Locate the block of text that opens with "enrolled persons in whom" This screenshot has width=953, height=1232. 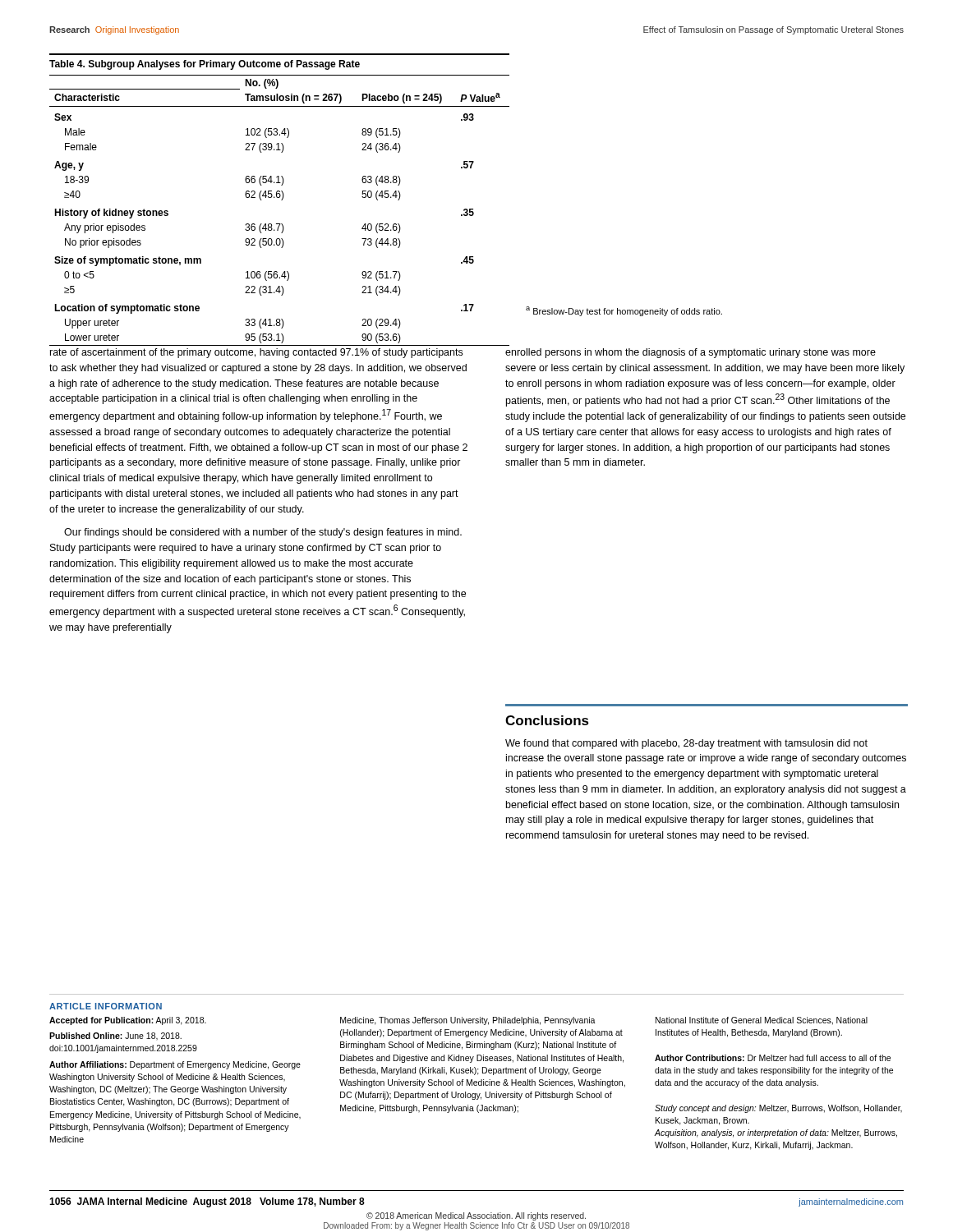point(707,408)
